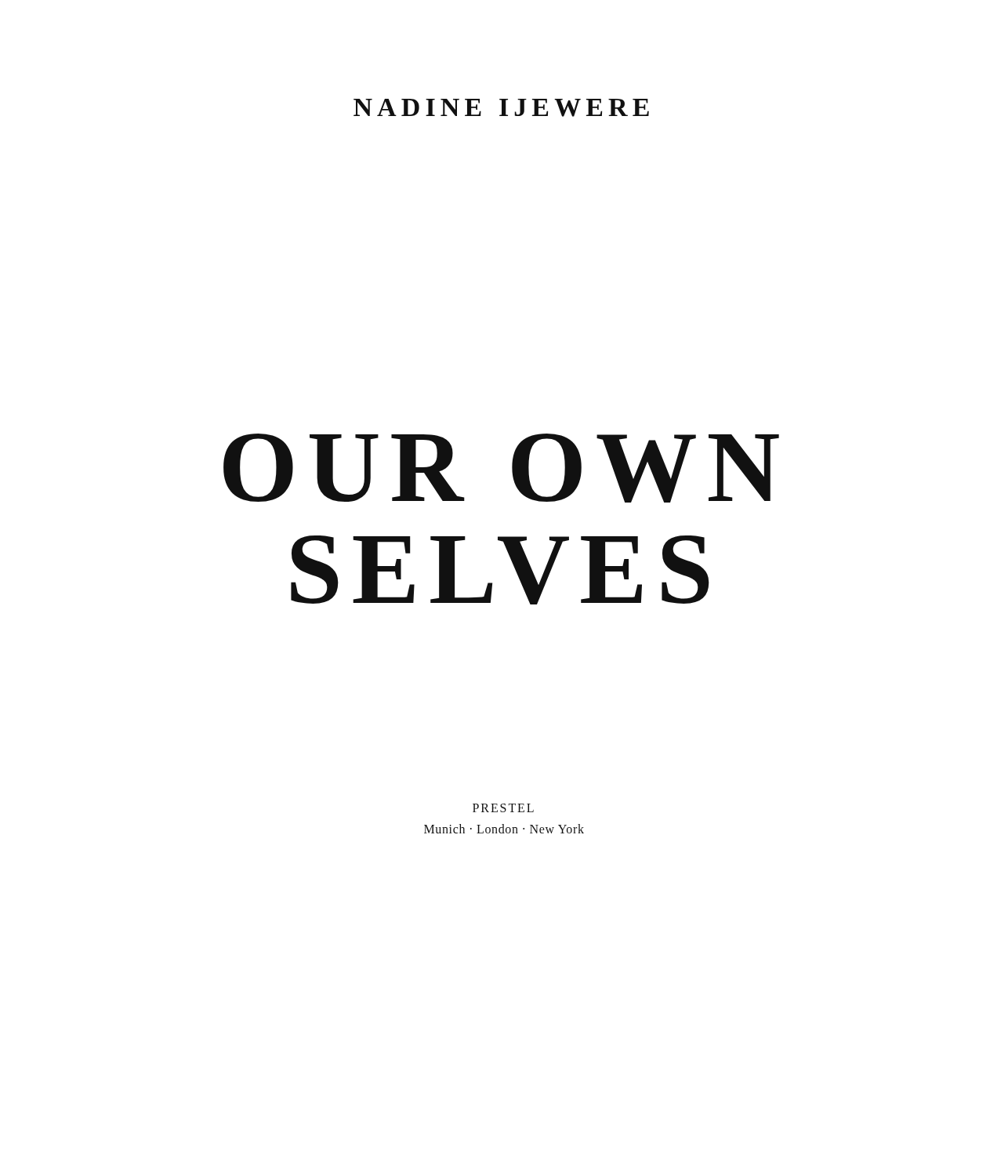Select the passage starting "NADINE IJEWERE"
Viewport: 1008px width, 1176px height.
[x=504, y=107]
